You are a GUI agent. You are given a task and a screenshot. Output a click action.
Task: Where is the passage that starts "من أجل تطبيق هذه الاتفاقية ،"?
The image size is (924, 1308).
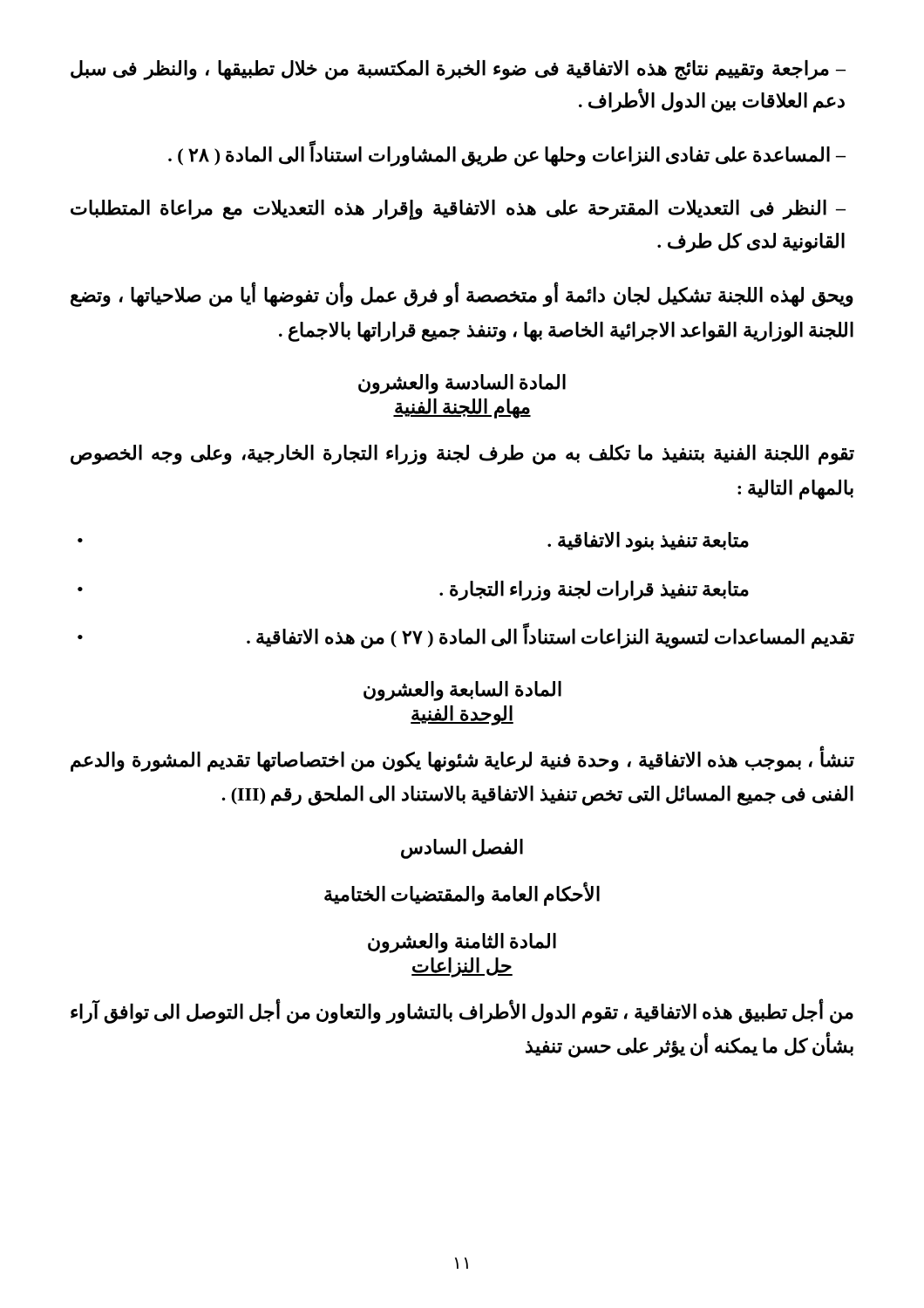point(462,1029)
